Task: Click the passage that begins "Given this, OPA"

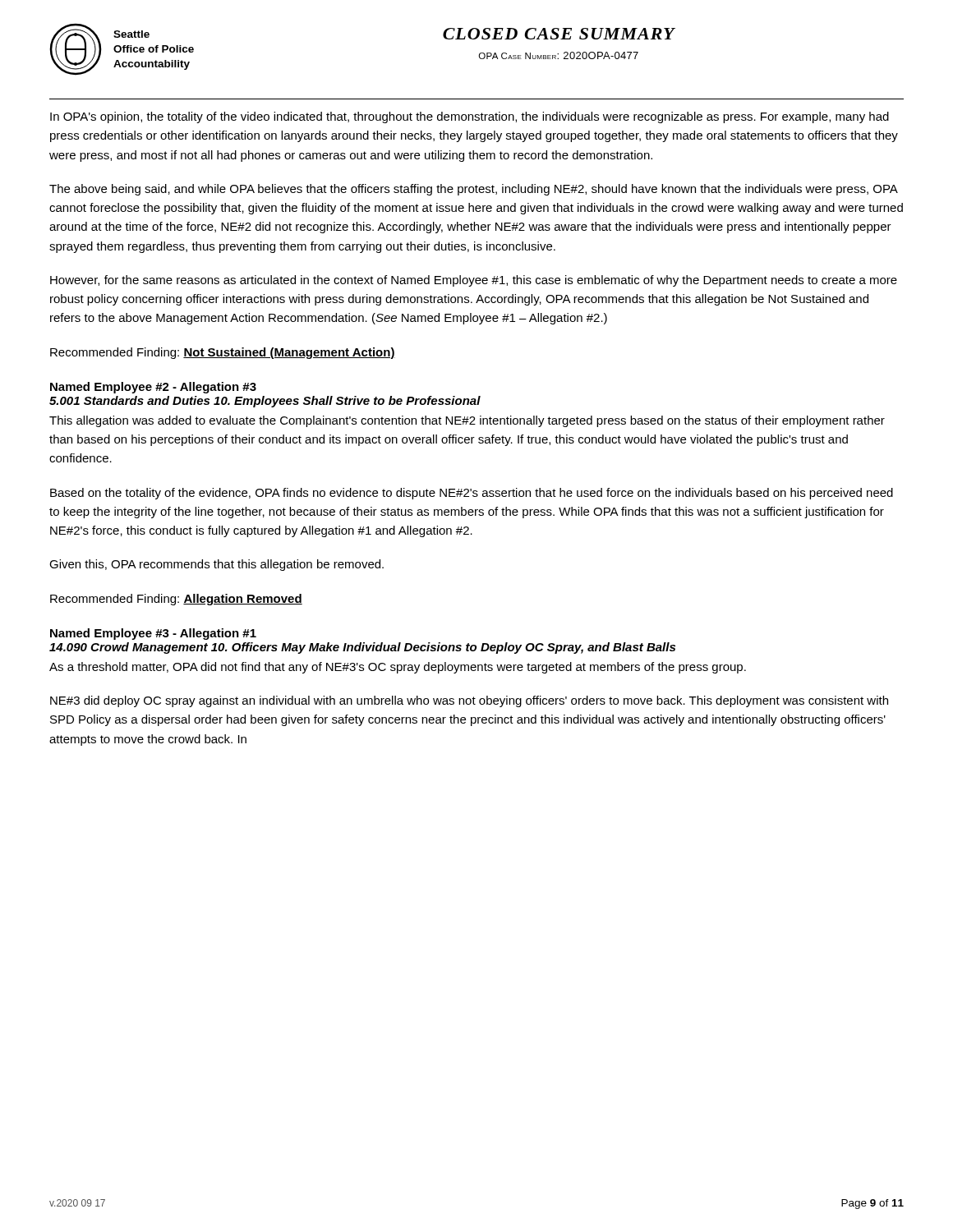Action: click(217, 564)
